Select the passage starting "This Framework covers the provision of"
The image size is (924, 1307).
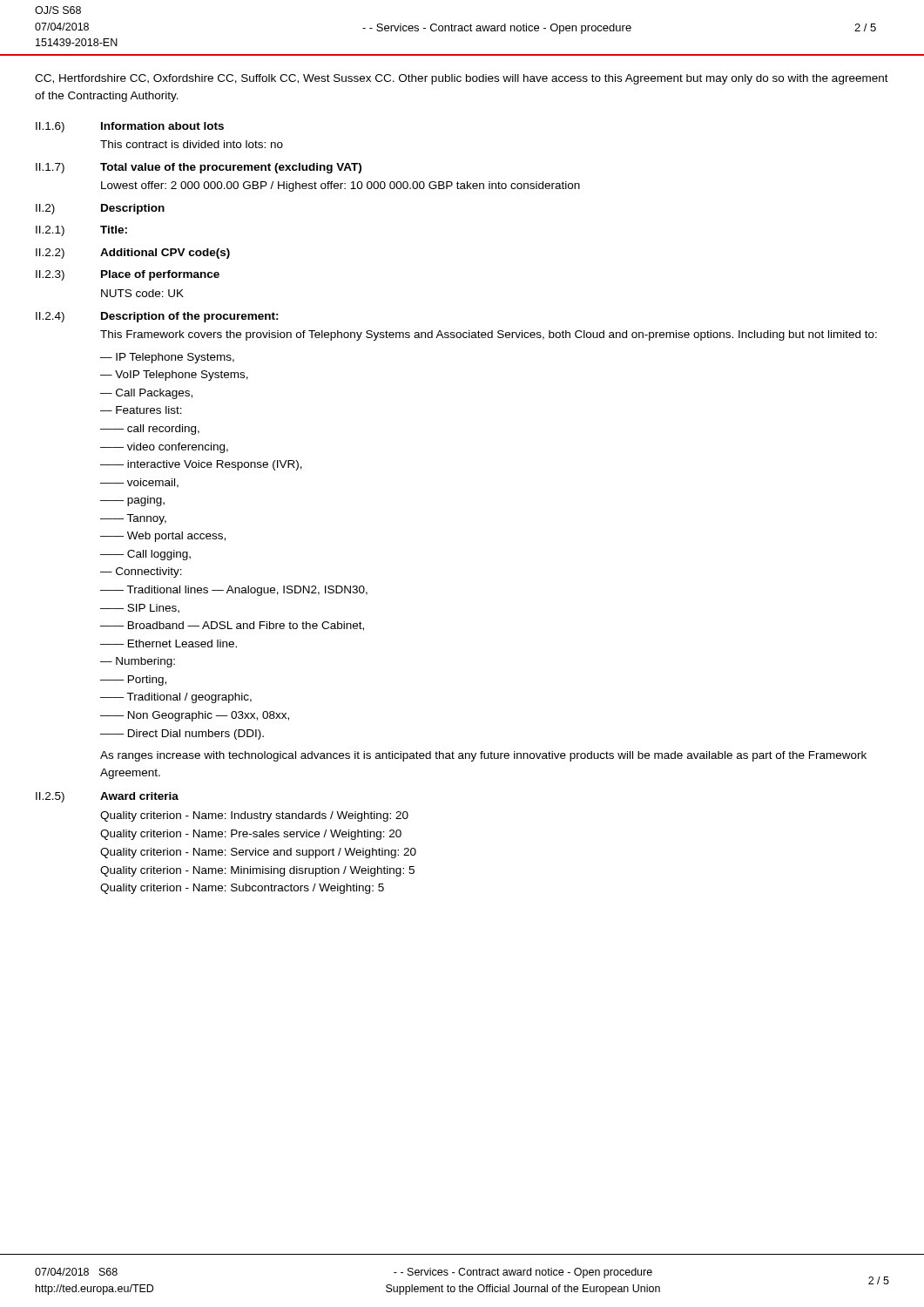489,334
